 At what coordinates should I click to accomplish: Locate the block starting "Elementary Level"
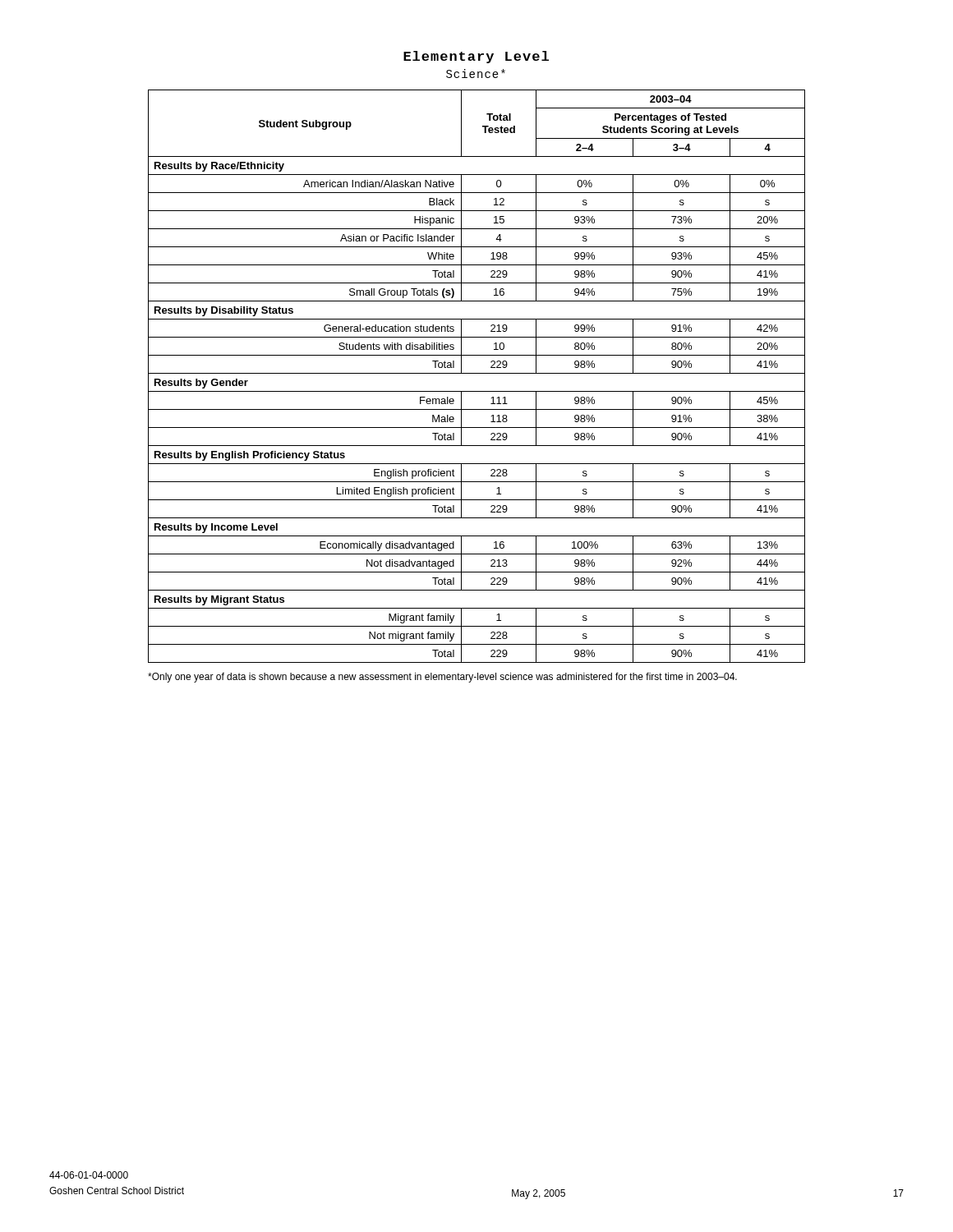click(476, 57)
